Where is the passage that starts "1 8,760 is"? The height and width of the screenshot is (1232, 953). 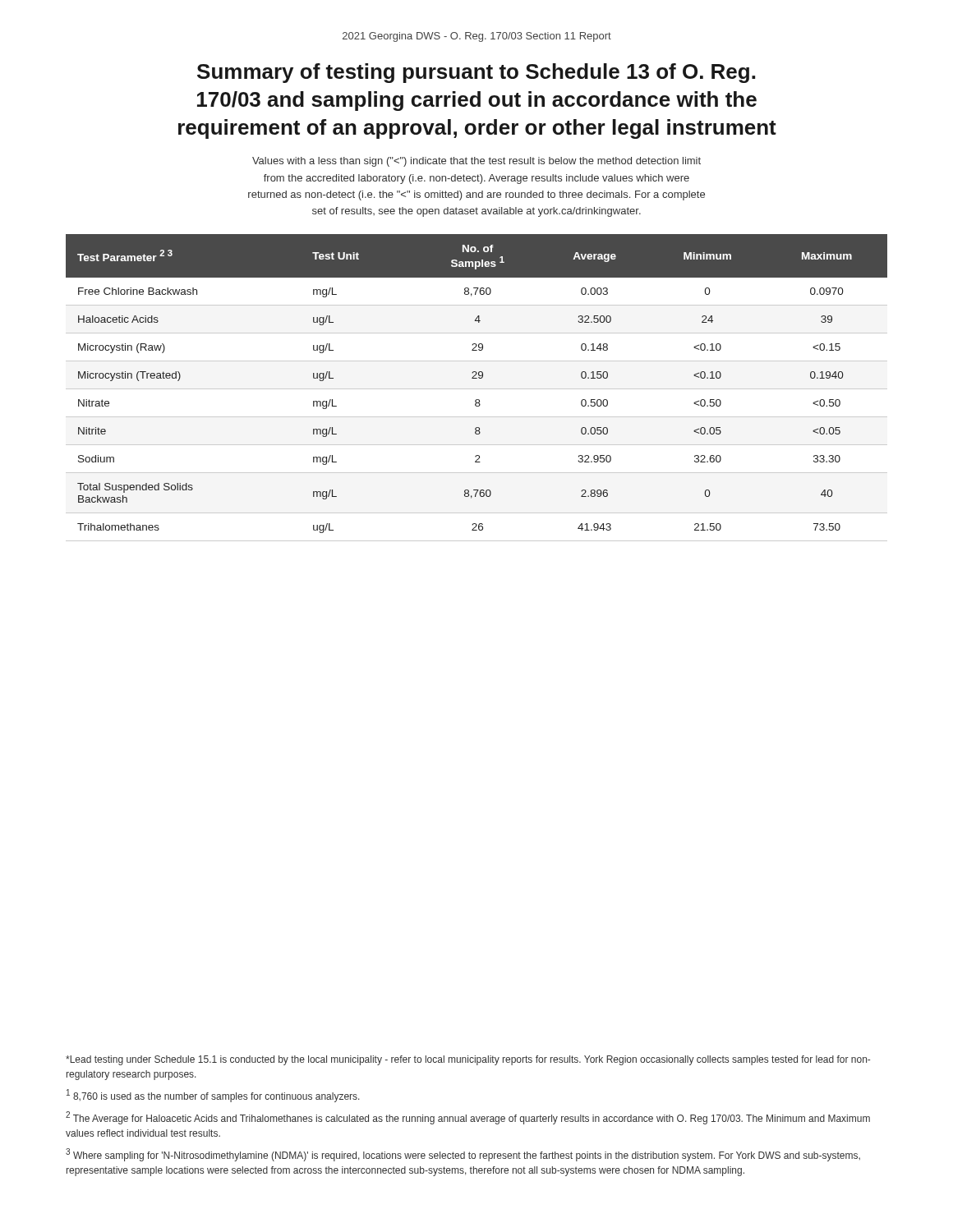click(x=213, y=1095)
